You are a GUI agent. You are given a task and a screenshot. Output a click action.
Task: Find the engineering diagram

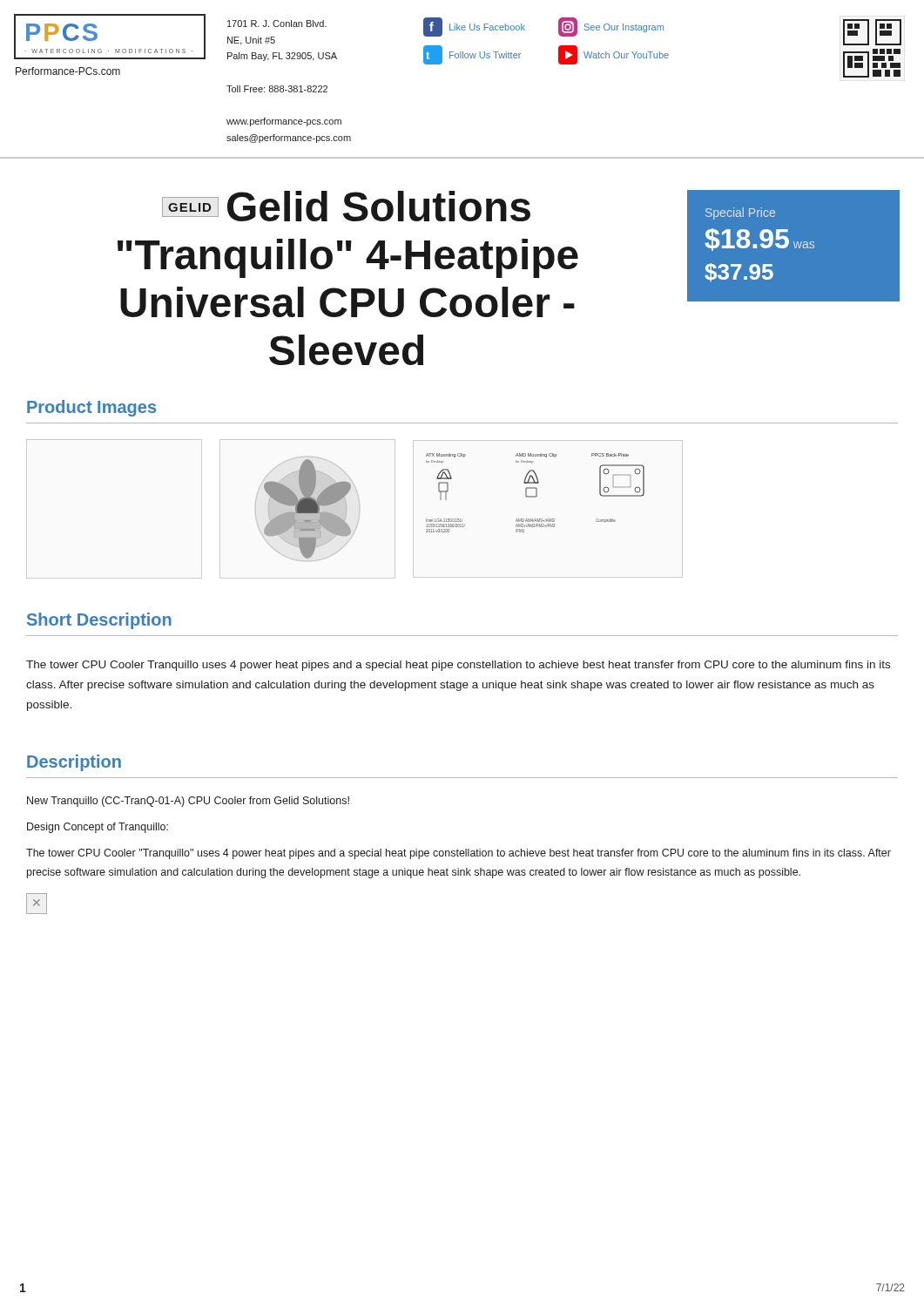point(548,509)
